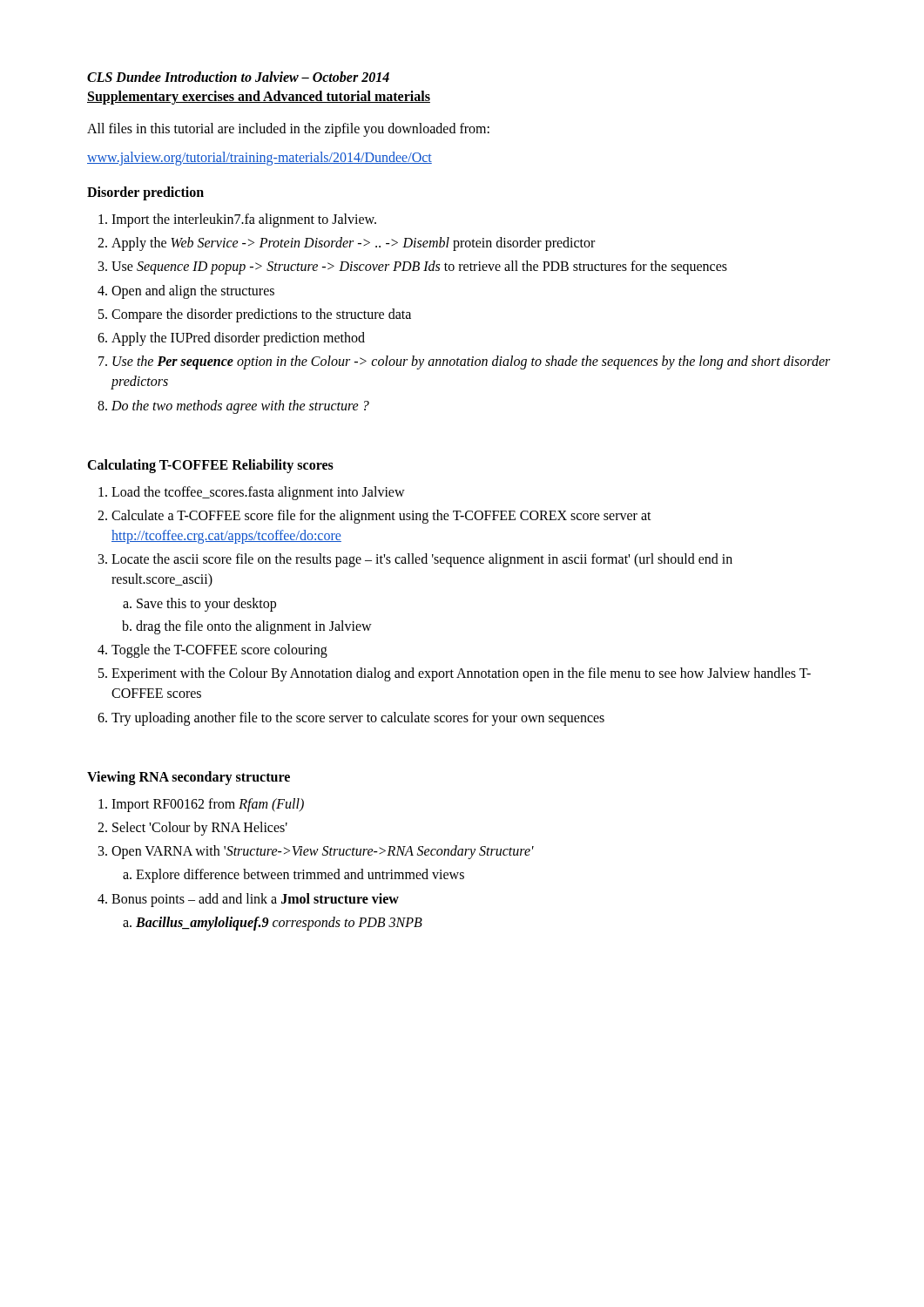Find the block on this page that starts "Import RF00162 from Rfam (Full) Select"
This screenshot has width=924, height=1307.
462,863
